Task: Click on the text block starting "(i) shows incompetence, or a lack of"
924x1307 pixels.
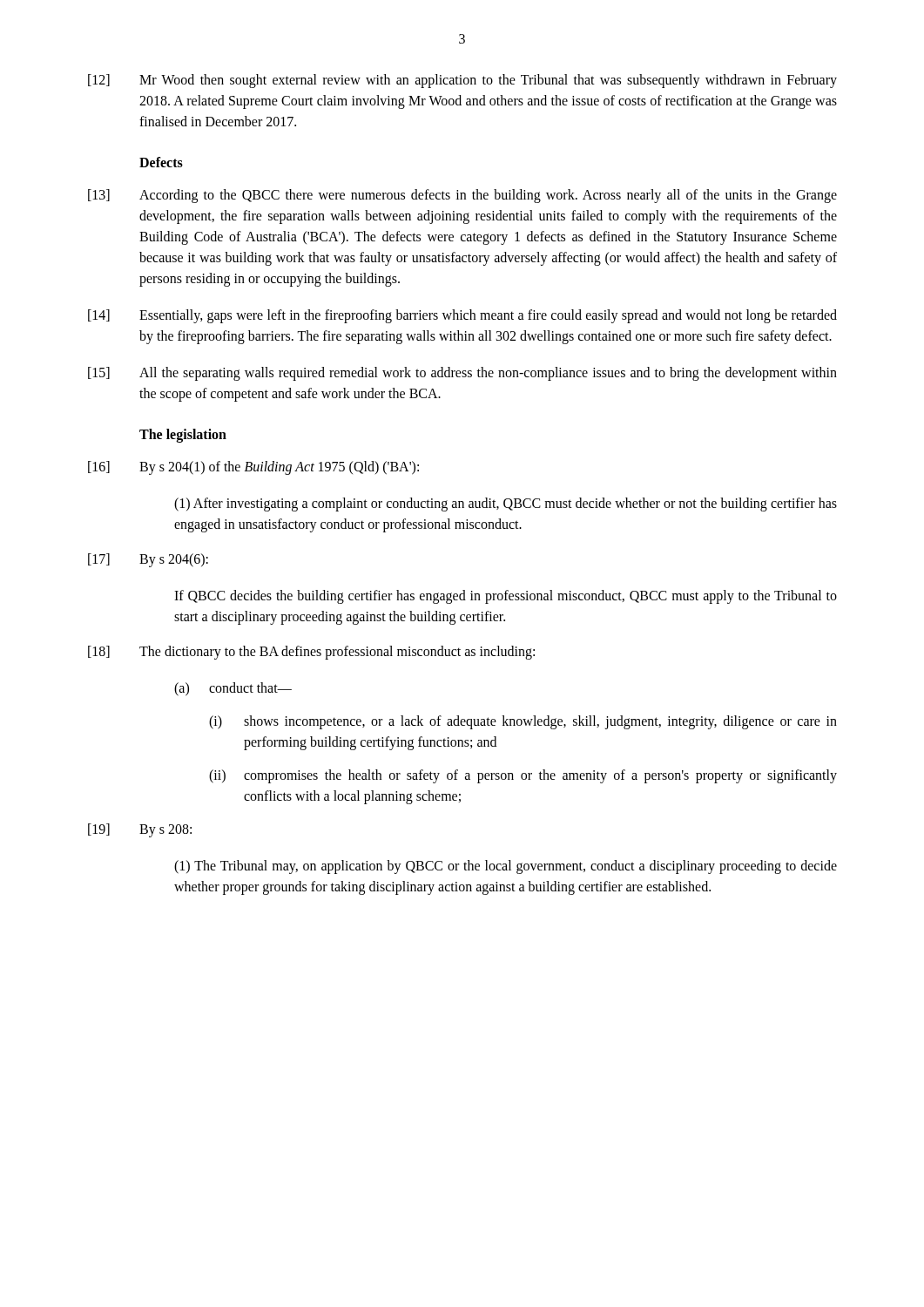Action: [523, 732]
